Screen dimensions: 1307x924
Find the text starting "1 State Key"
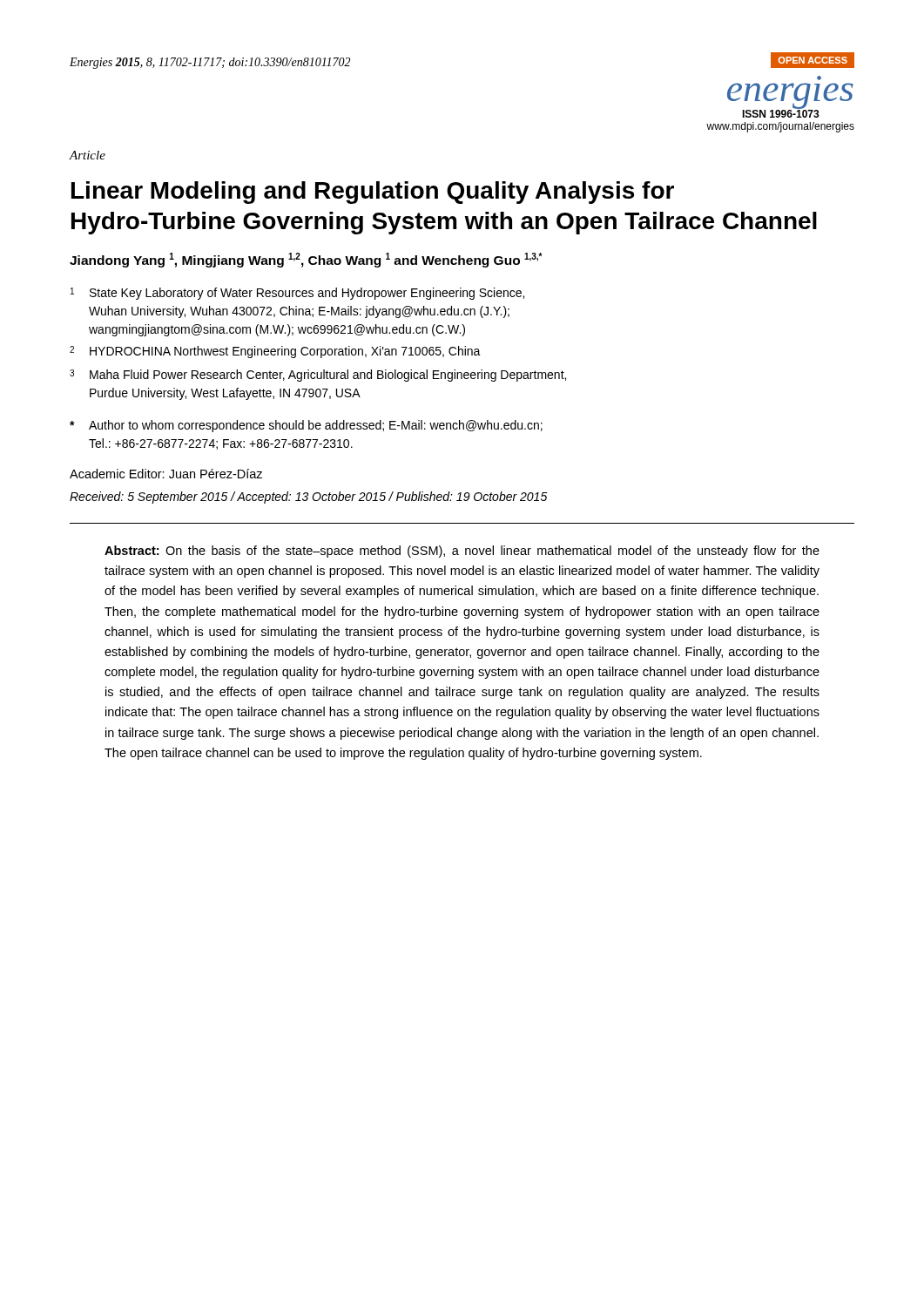(x=298, y=312)
